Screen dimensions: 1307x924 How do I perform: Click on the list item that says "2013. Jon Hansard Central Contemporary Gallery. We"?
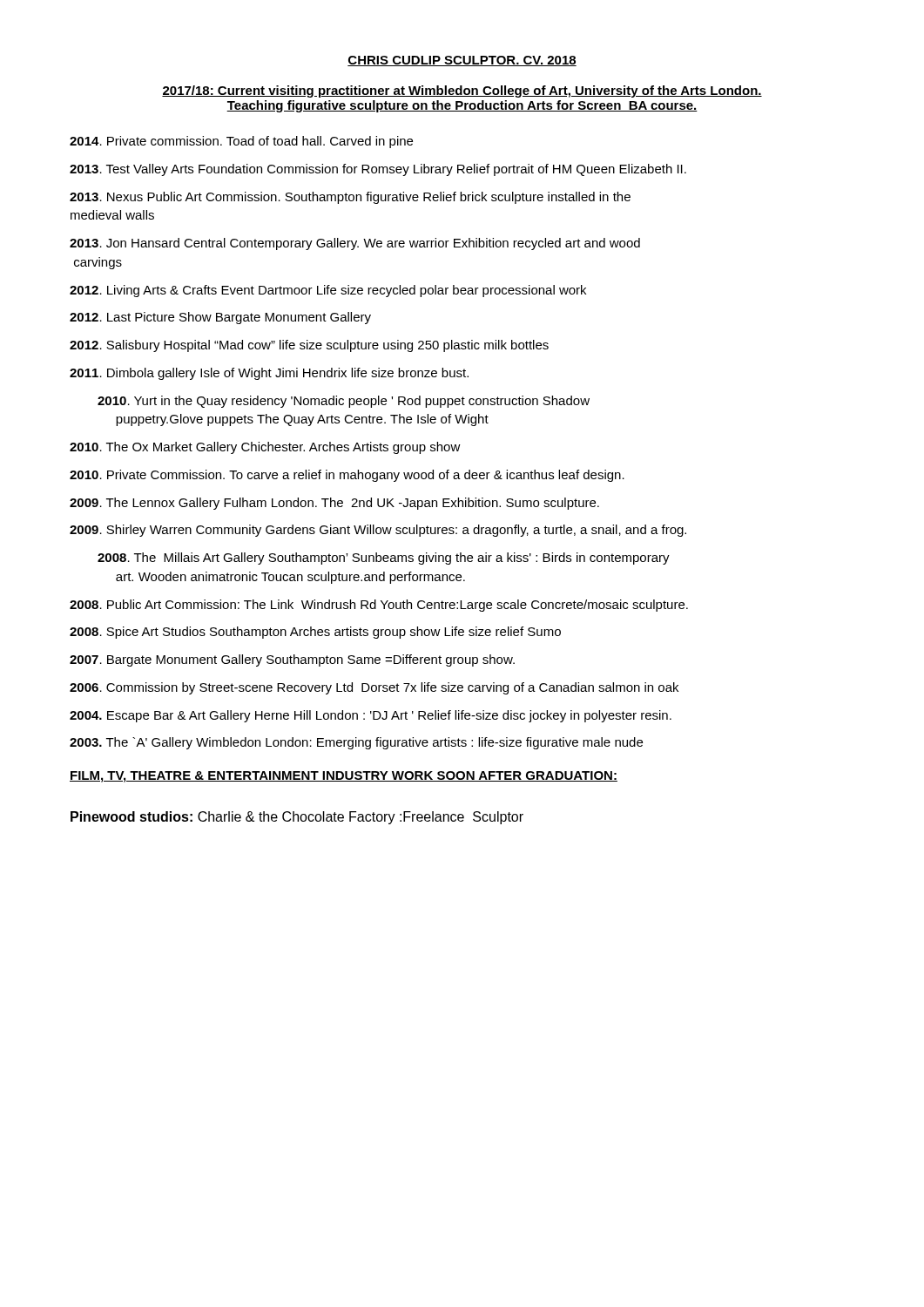pyautogui.click(x=355, y=252)
